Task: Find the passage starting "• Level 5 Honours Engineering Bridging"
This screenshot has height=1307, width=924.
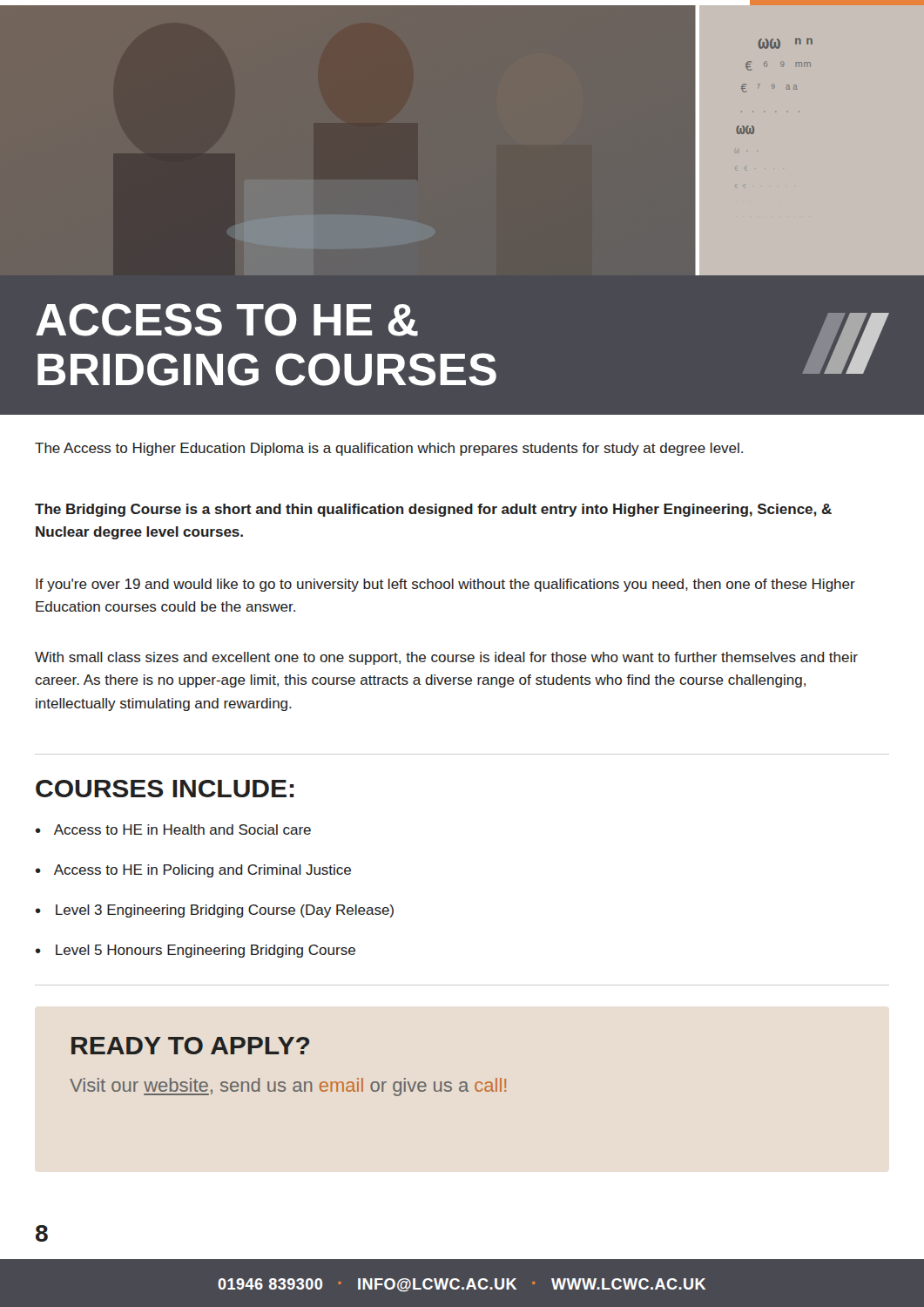Action: 195,951
